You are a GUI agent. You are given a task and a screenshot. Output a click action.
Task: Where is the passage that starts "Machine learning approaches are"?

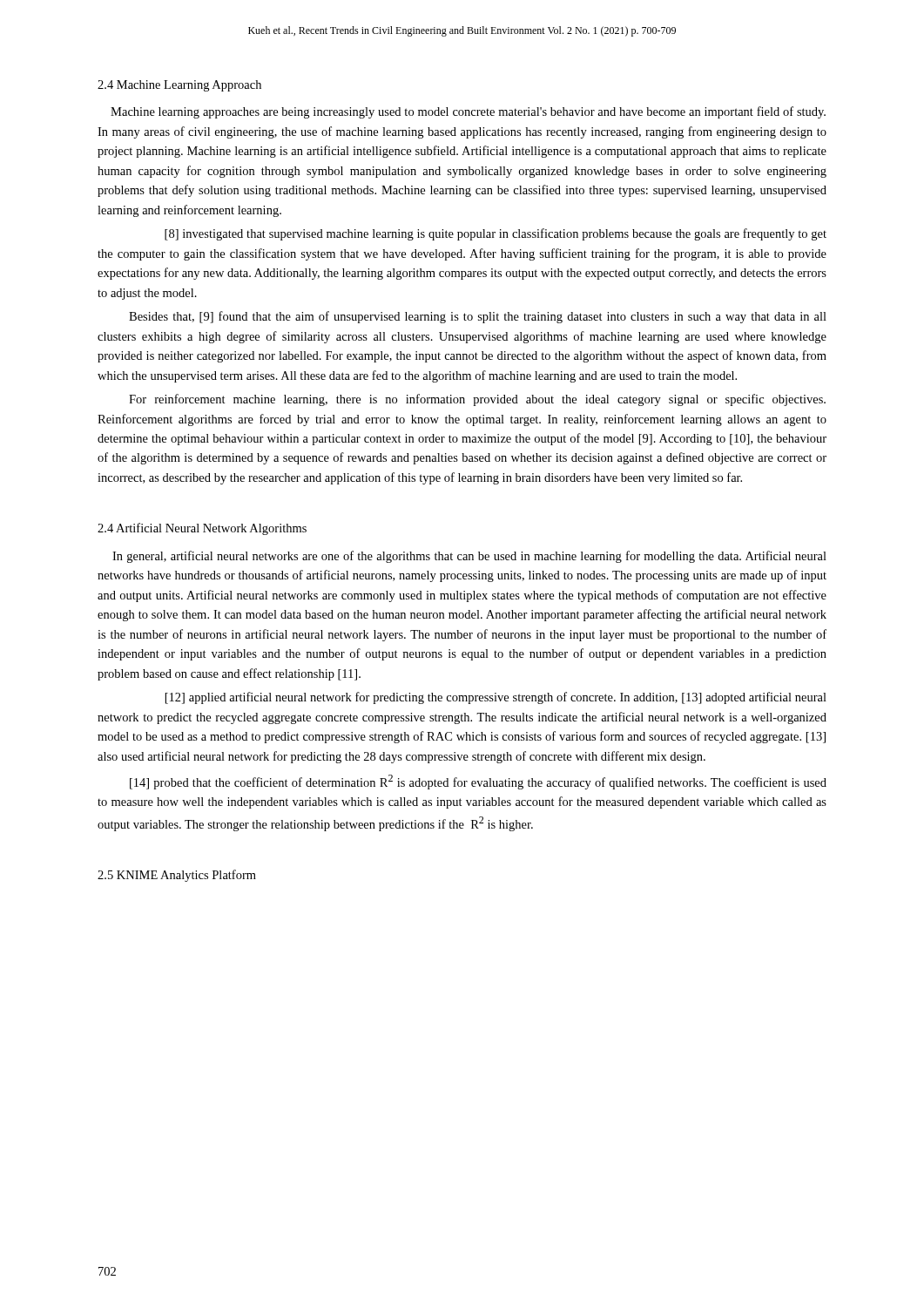click(462, 161)
